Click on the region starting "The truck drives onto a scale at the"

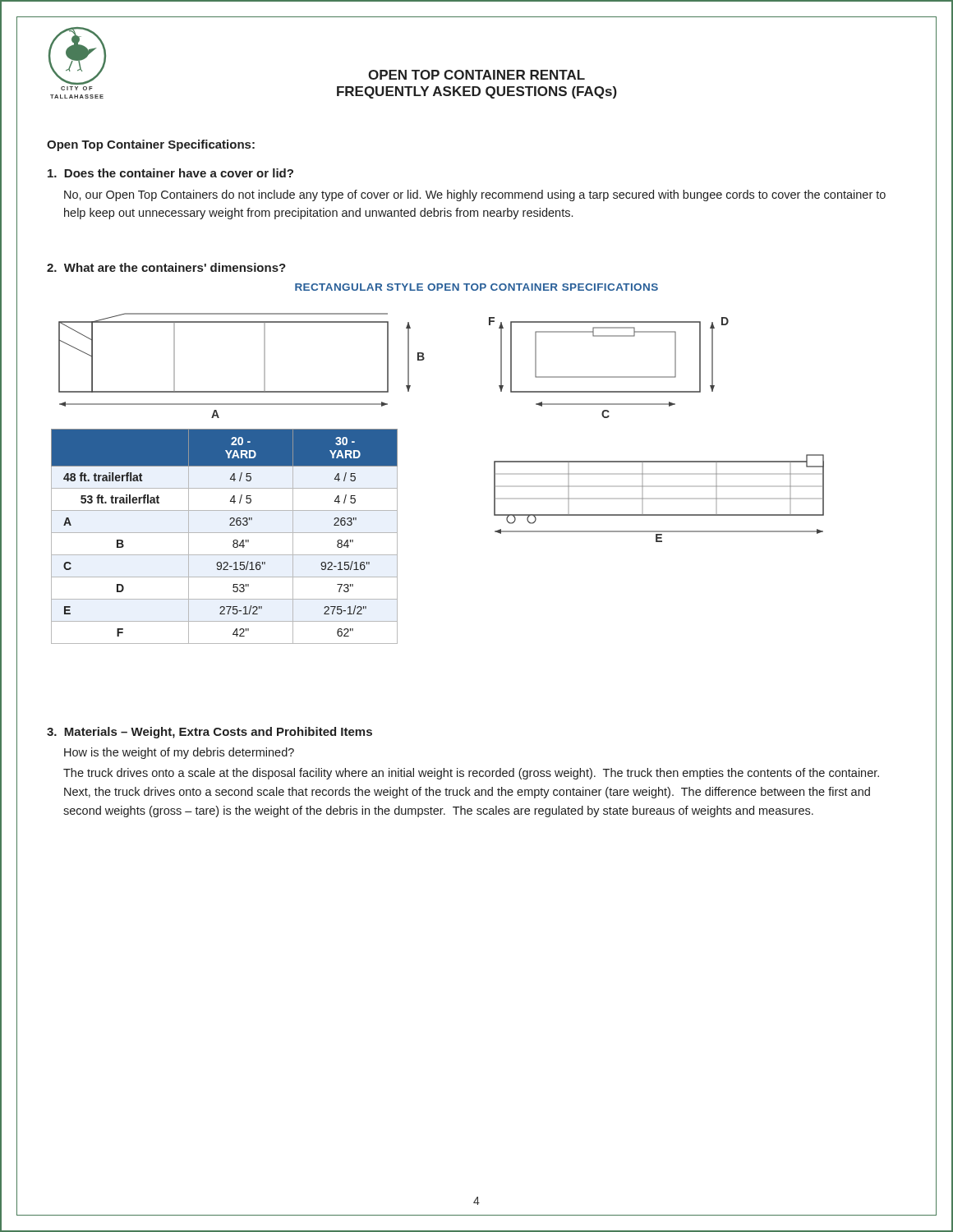pyautogui.click(x=473, y=792)
